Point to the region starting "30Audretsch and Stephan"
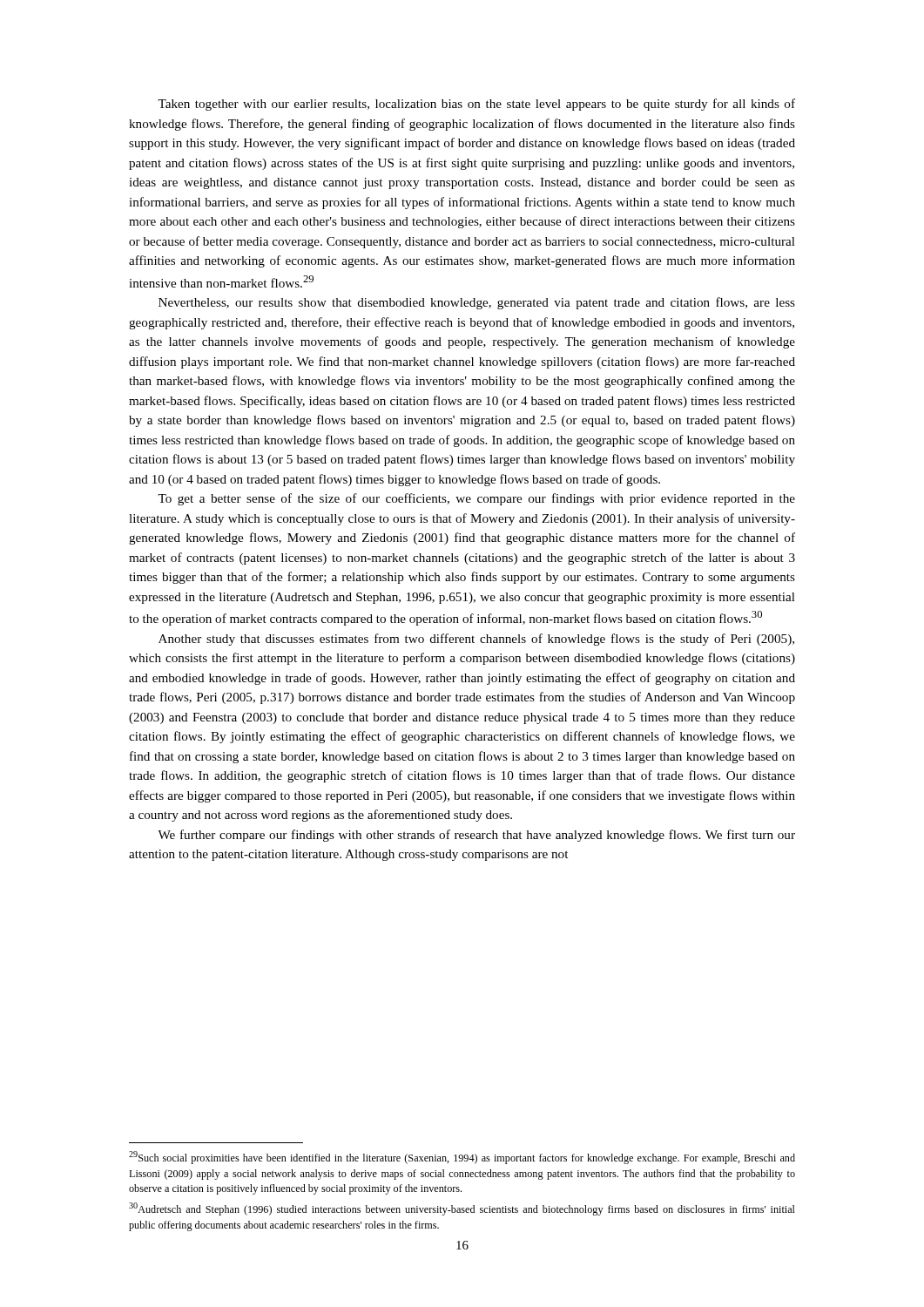 (462, 1216)
